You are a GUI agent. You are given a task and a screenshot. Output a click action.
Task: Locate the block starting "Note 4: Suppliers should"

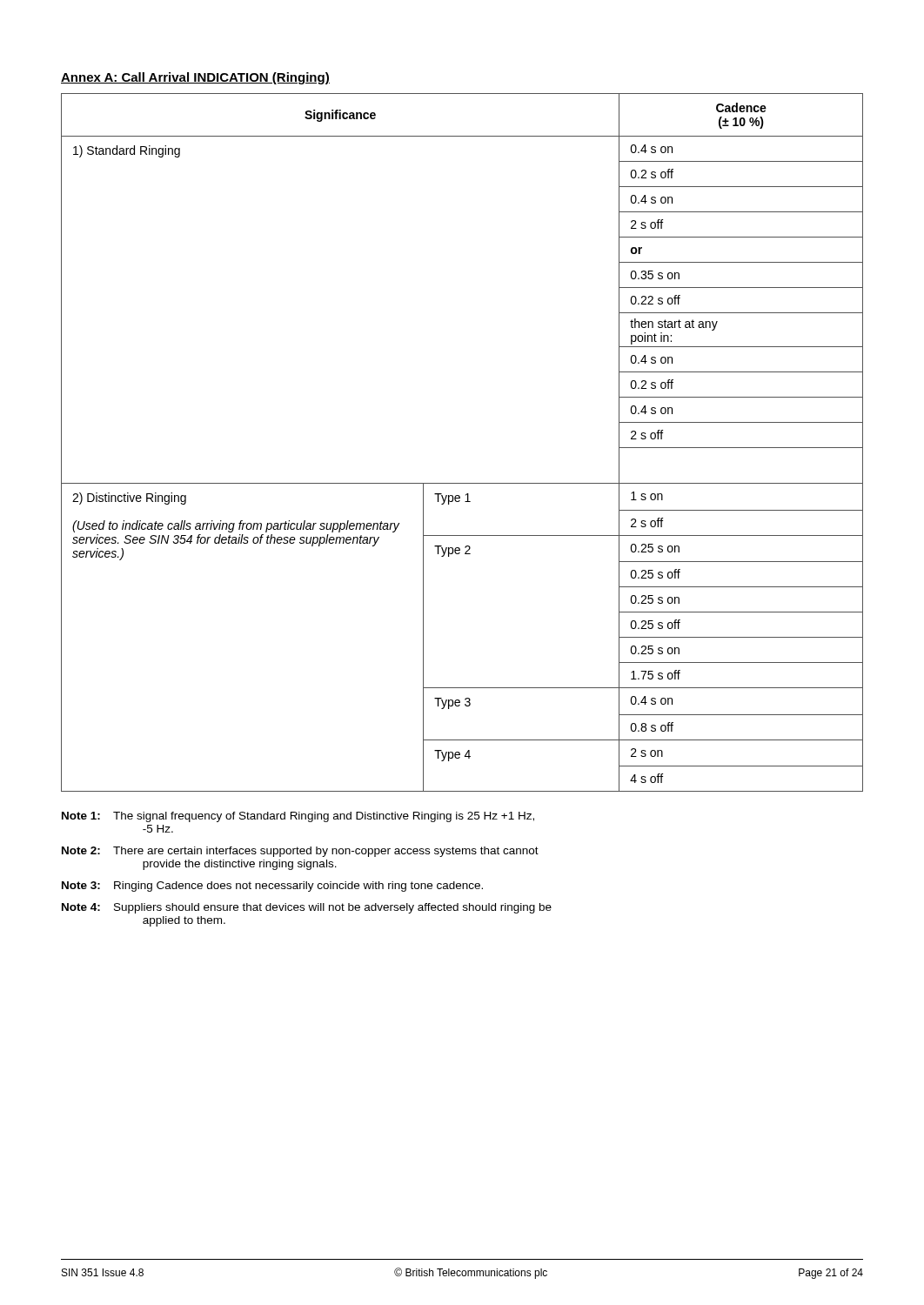[462, 914]
